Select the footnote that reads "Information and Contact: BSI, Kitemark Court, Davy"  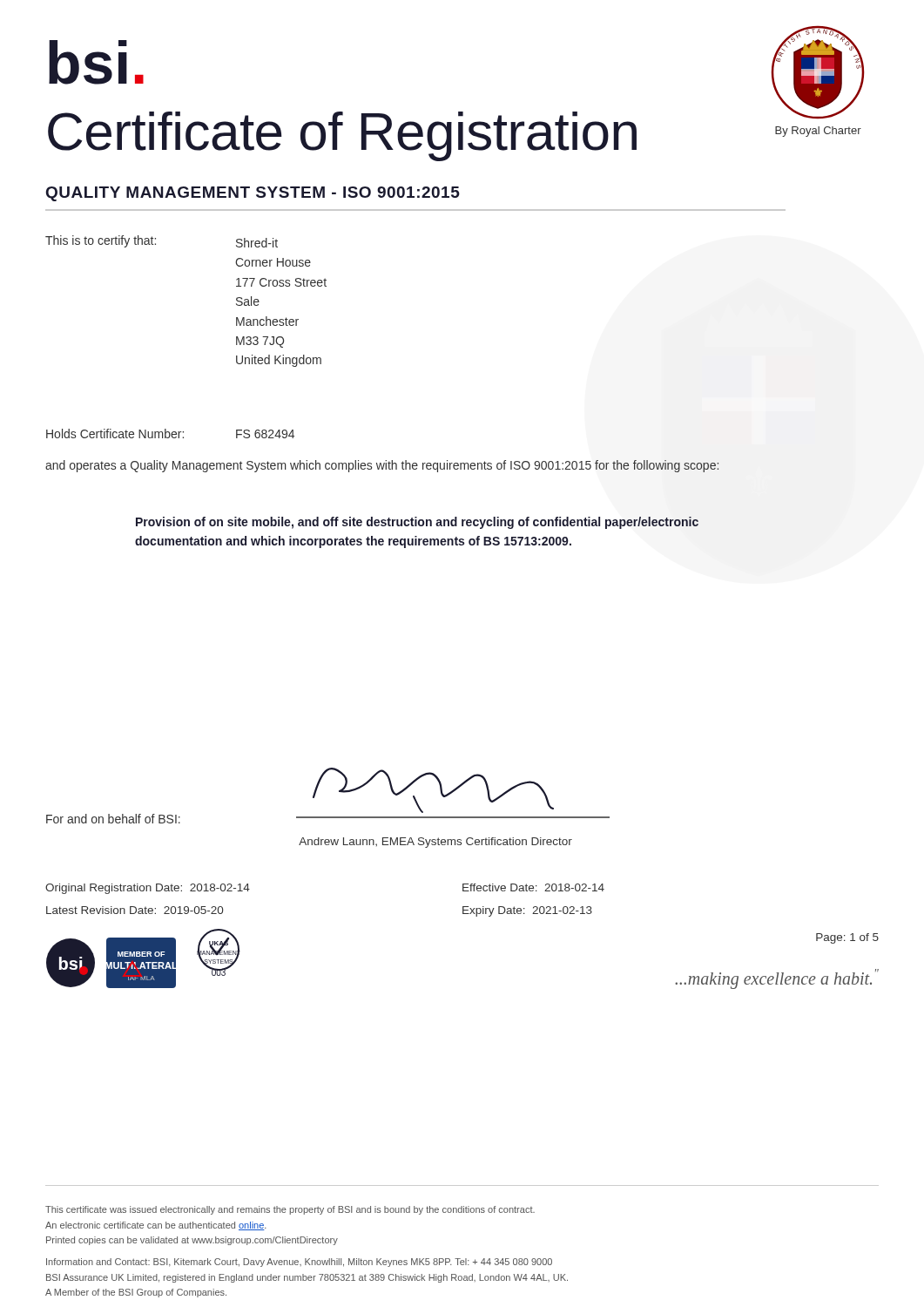coord(307,1277)
